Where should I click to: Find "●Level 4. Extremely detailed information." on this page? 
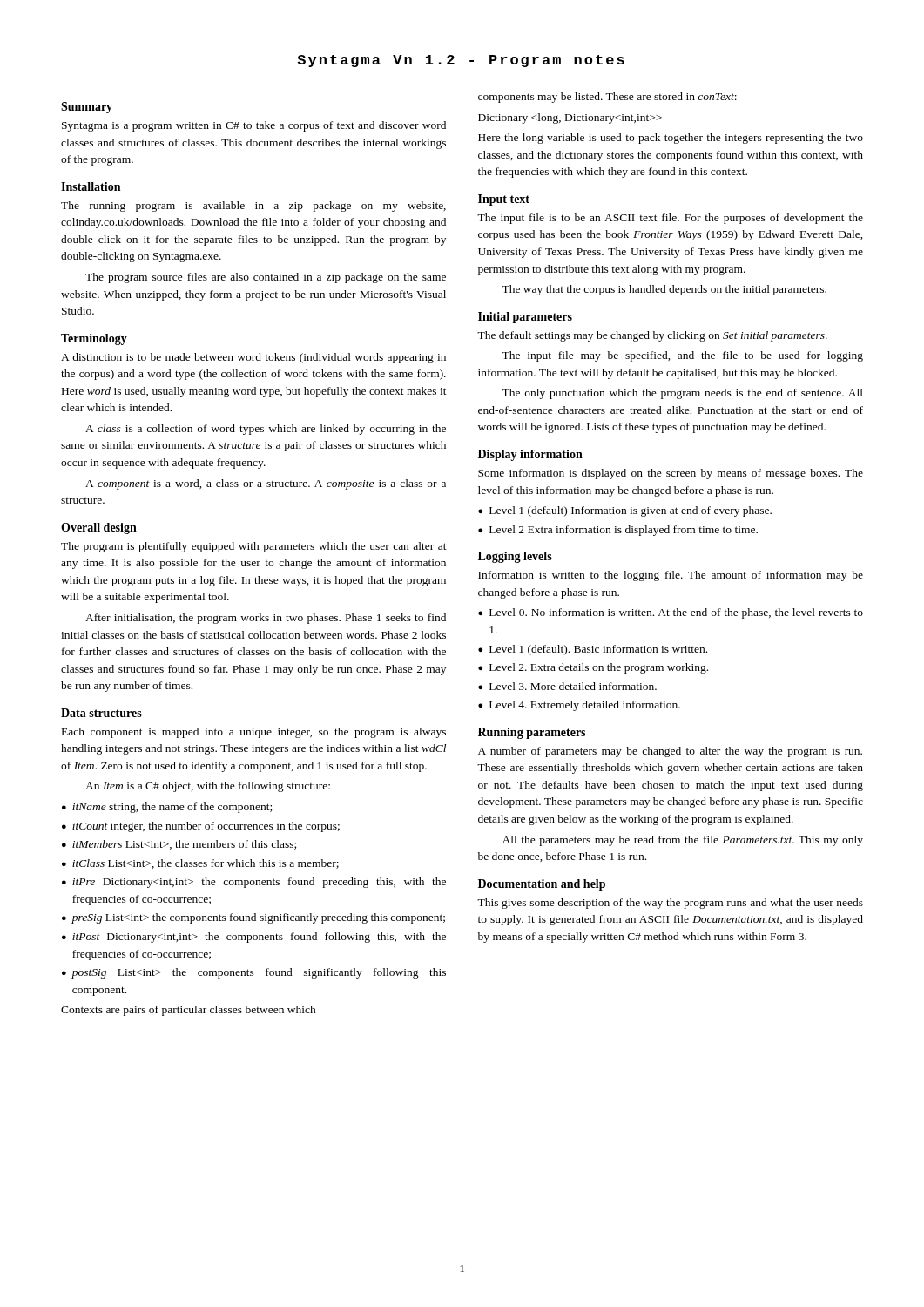pyautogui.click(x=579, y=705)
